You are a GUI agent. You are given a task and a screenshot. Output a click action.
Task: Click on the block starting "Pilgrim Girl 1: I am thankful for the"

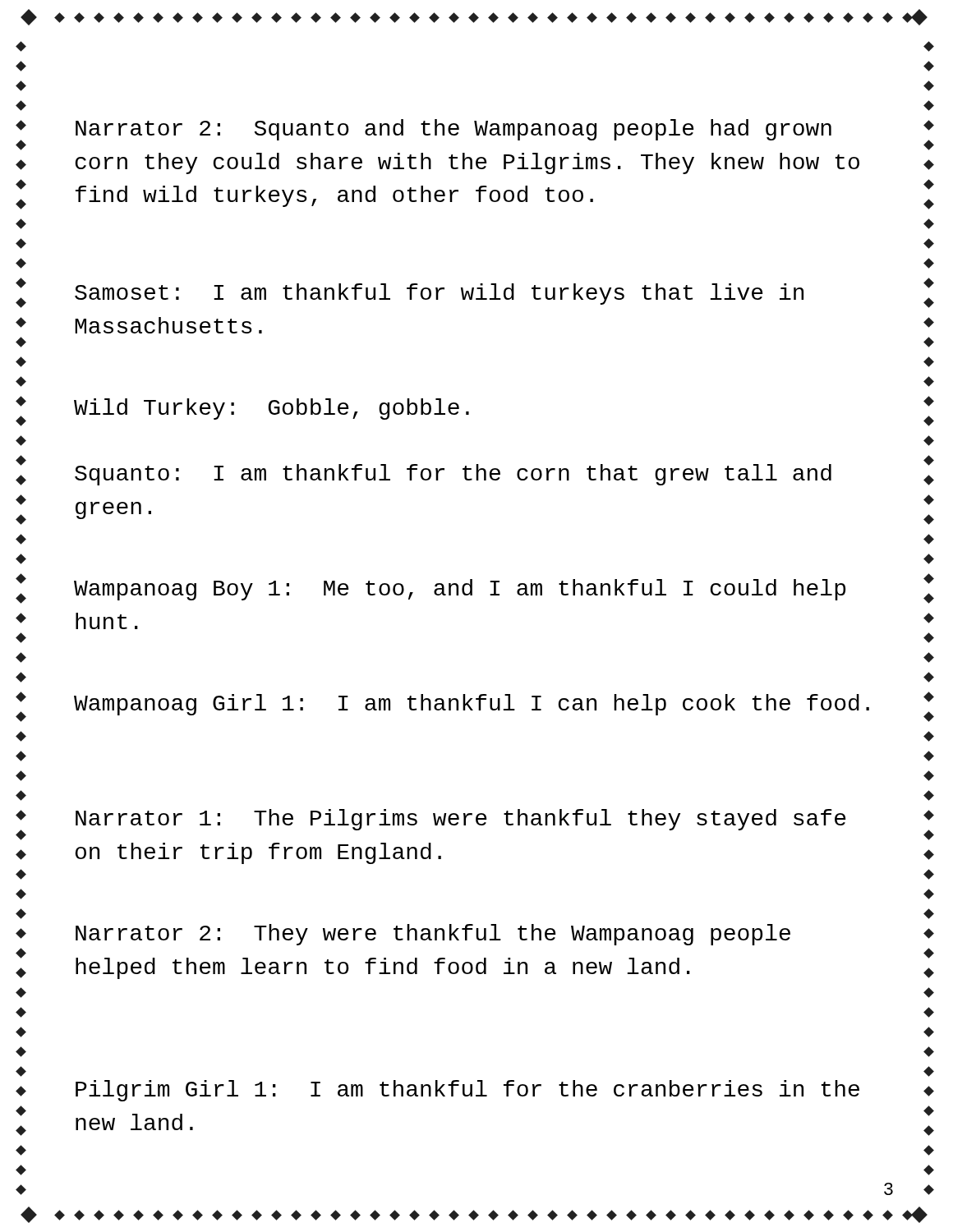click(467, 1091)
